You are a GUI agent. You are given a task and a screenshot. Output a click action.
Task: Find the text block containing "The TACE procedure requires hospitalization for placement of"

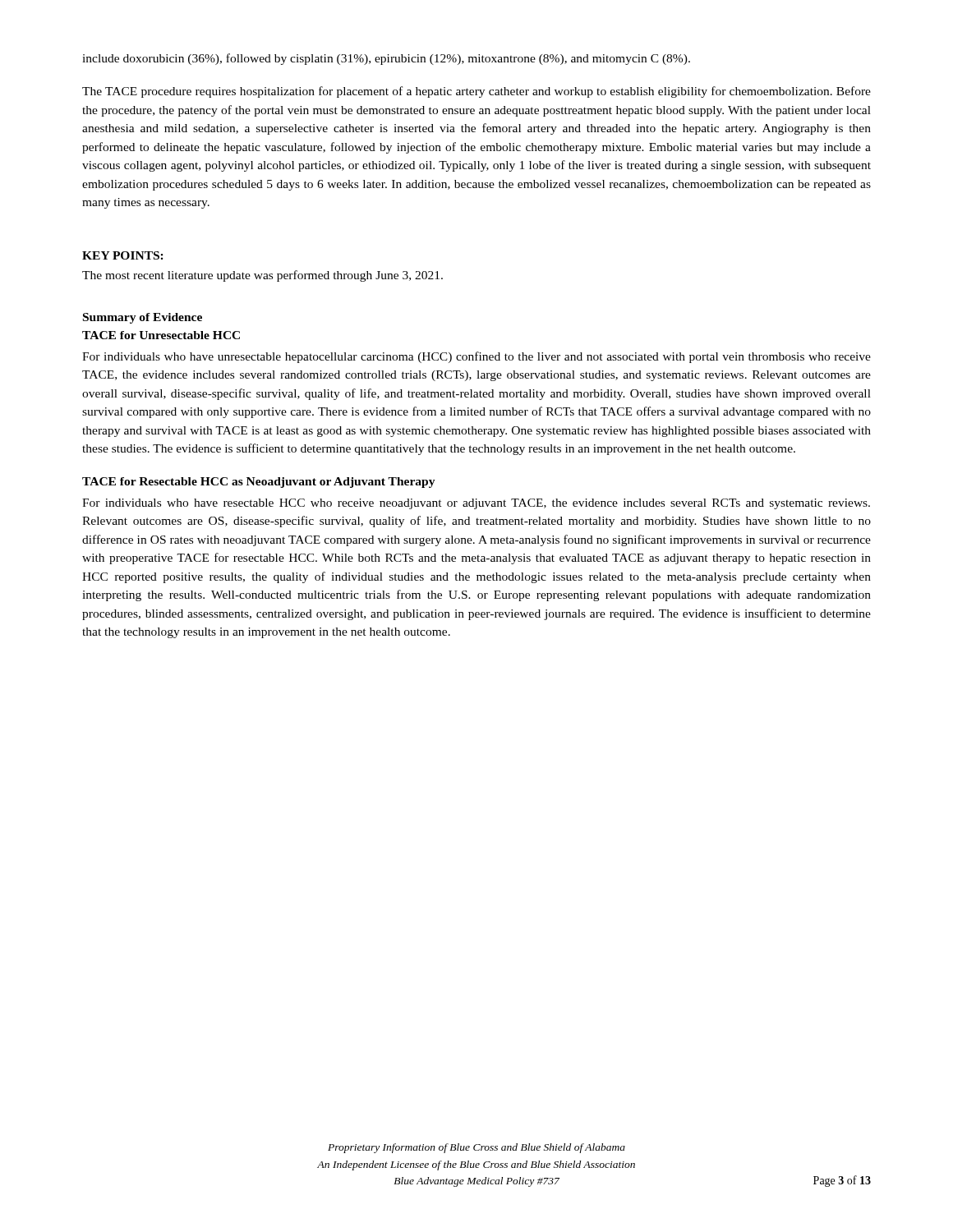coord(476,146)
